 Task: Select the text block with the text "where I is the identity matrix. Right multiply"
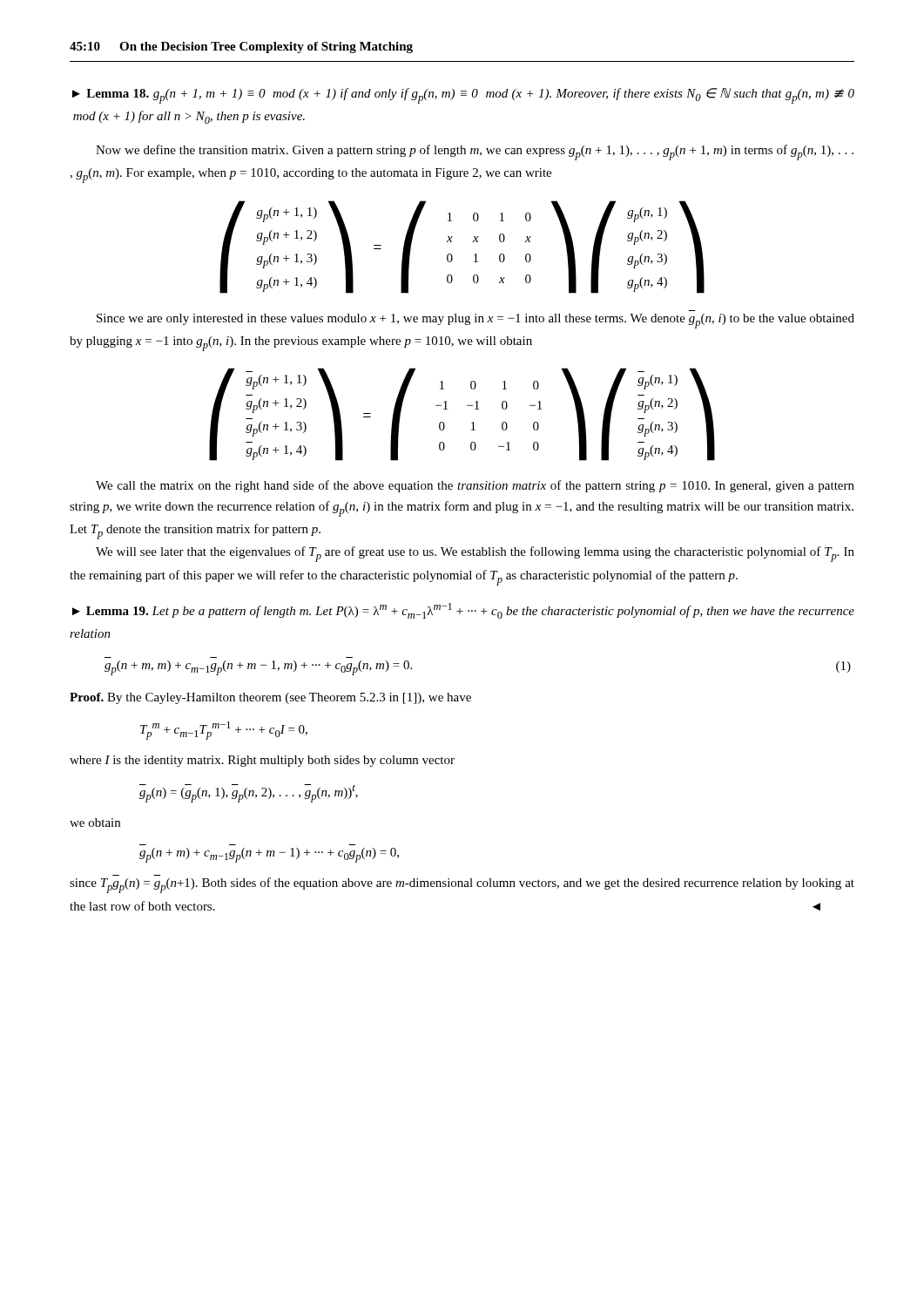point(262,760)
